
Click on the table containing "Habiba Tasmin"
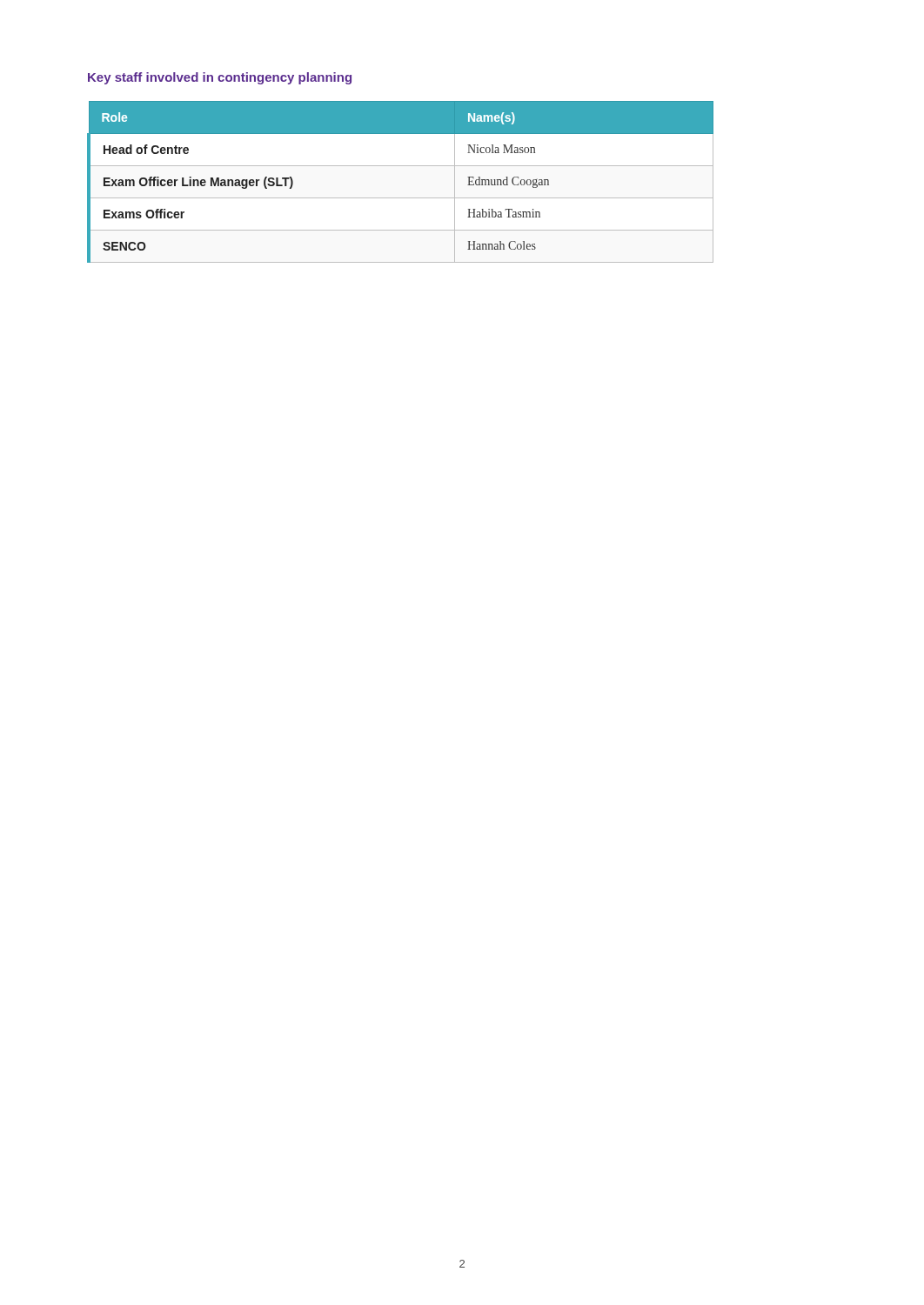(x=462, y=182)
